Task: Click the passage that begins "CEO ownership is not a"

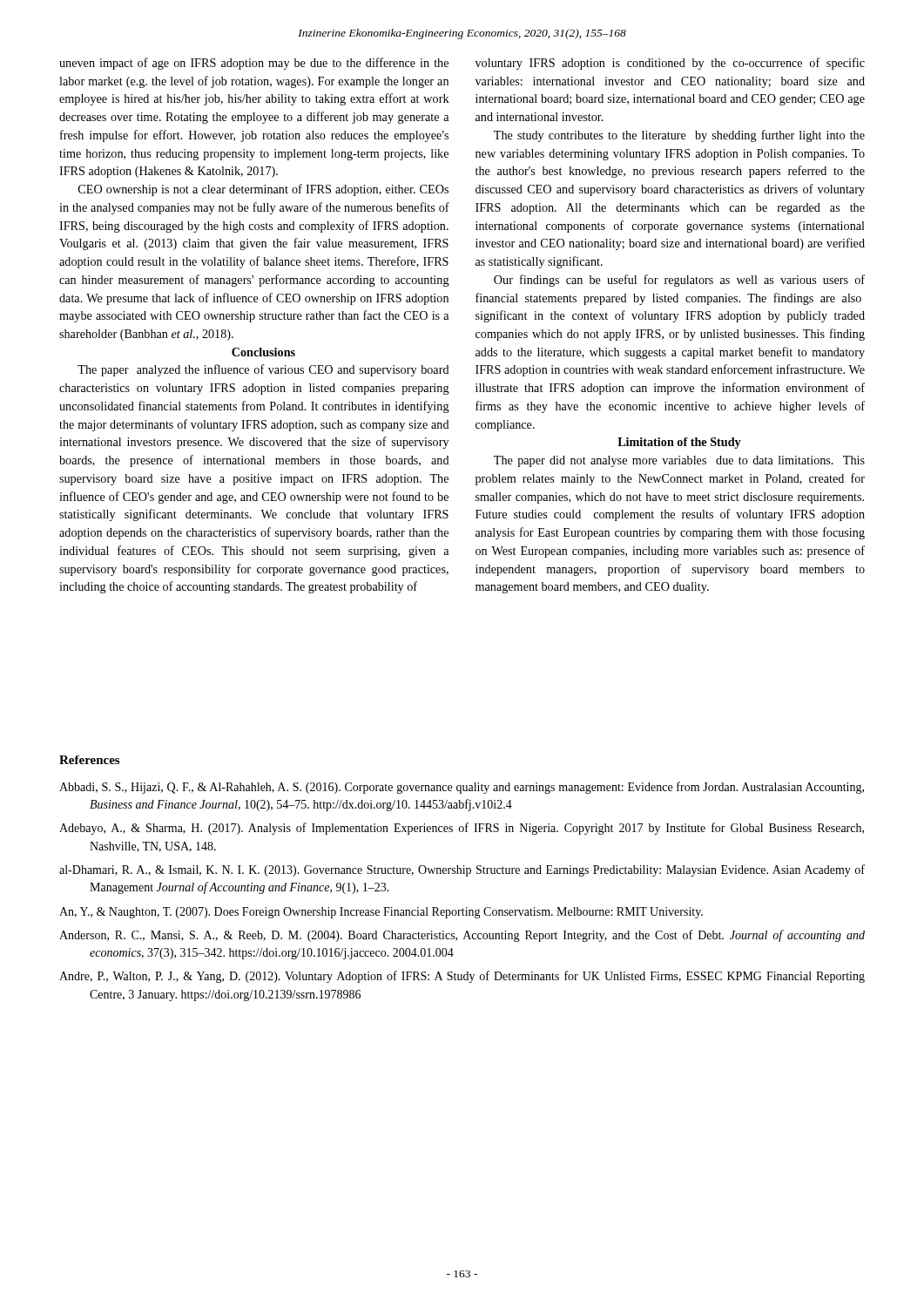Action: [x=254, y=262]
